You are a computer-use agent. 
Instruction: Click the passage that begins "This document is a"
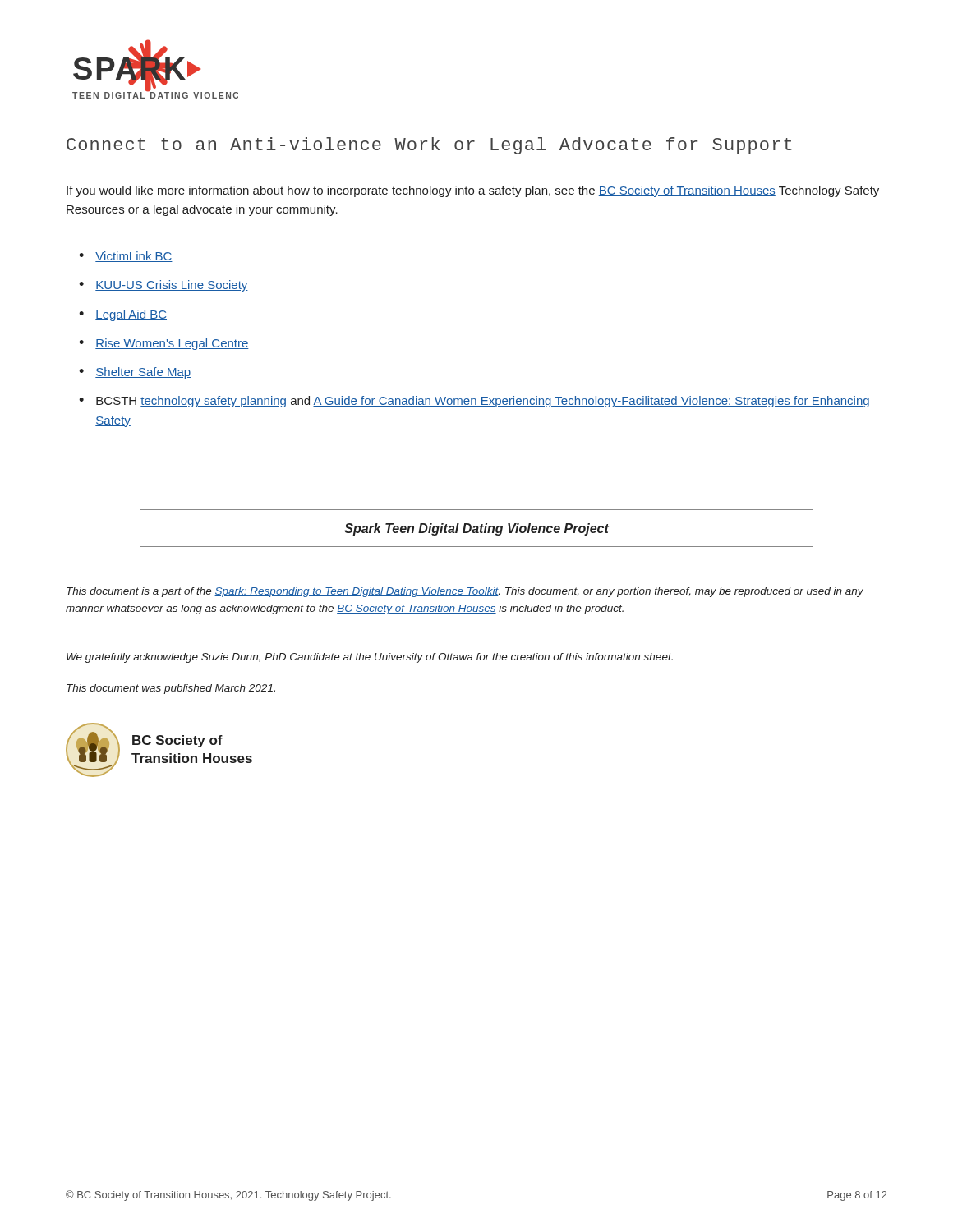(x=464, y=600)
